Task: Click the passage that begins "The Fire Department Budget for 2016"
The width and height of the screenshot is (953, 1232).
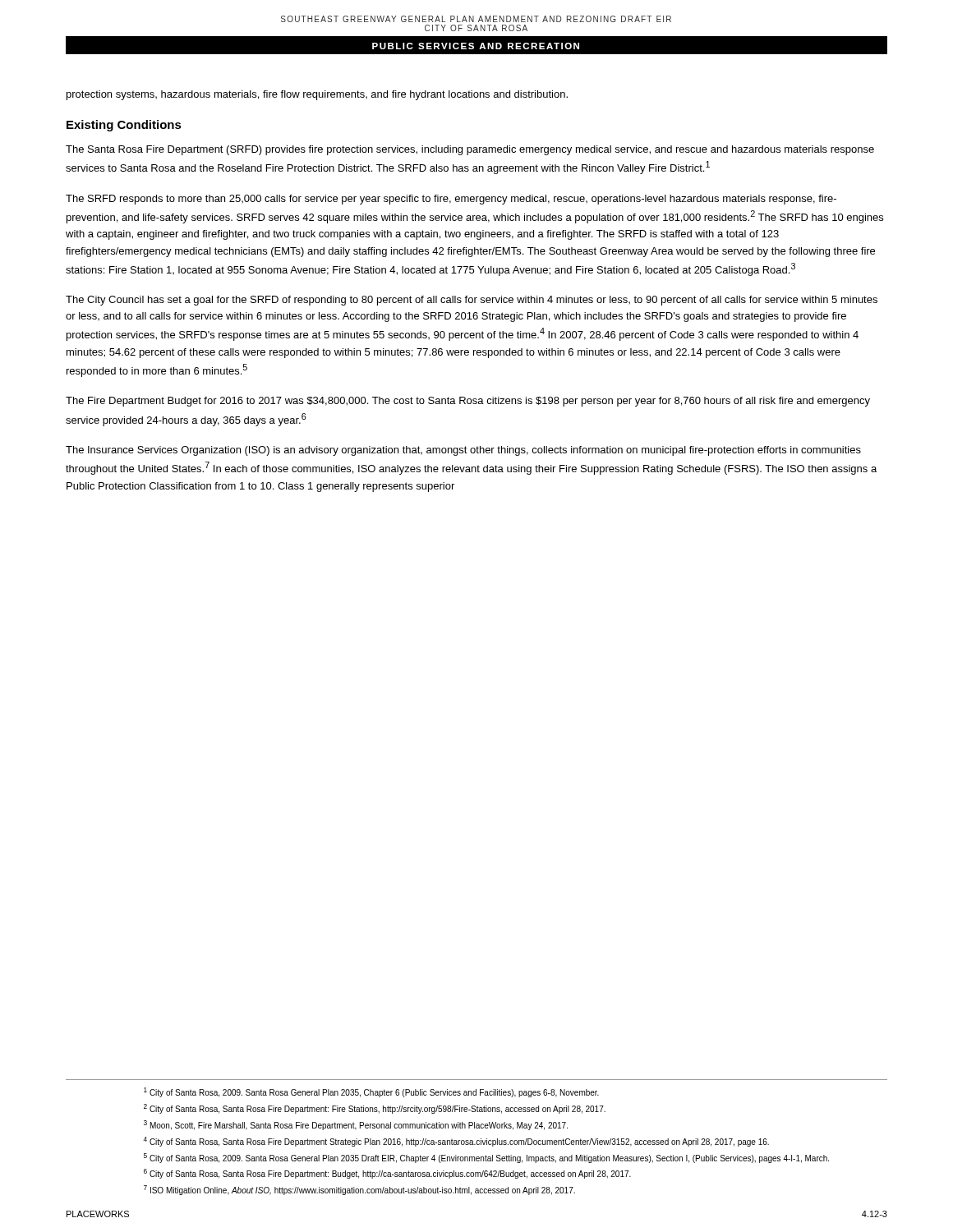Action: 468,410
